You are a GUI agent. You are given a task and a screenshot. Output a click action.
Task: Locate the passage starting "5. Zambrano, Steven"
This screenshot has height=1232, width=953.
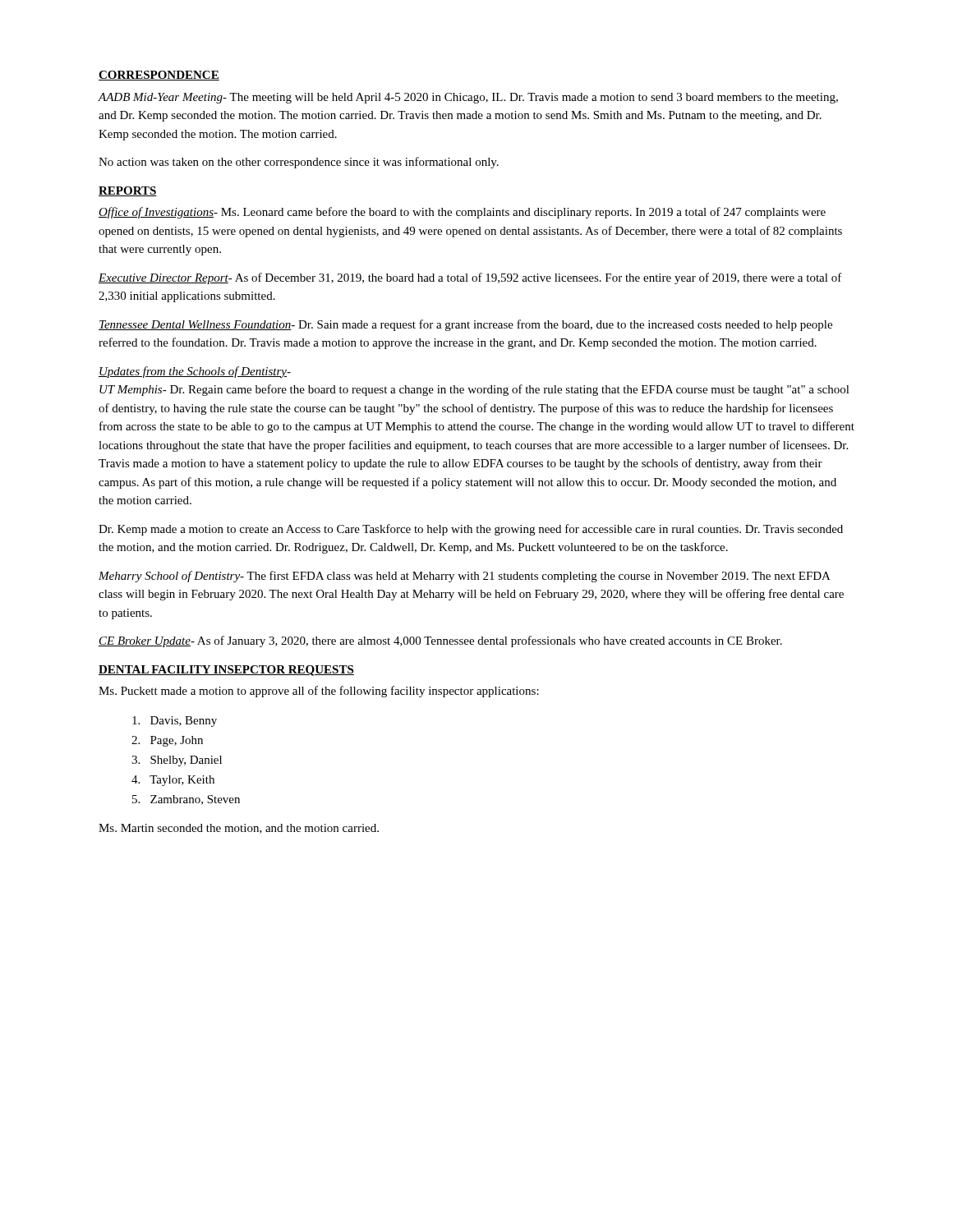click(186, 799)
